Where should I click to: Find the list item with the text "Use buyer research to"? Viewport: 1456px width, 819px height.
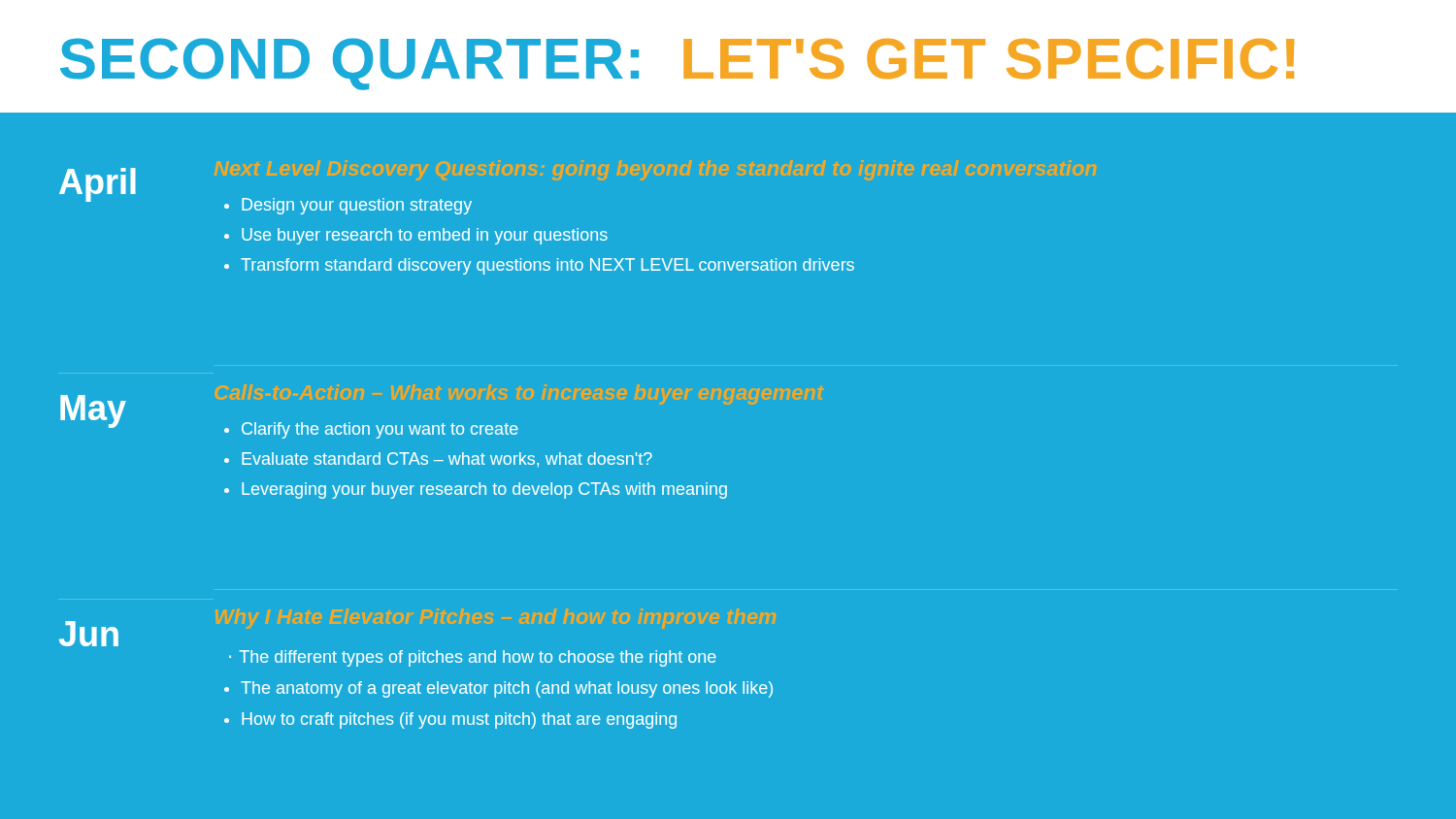tap(424, 235)
